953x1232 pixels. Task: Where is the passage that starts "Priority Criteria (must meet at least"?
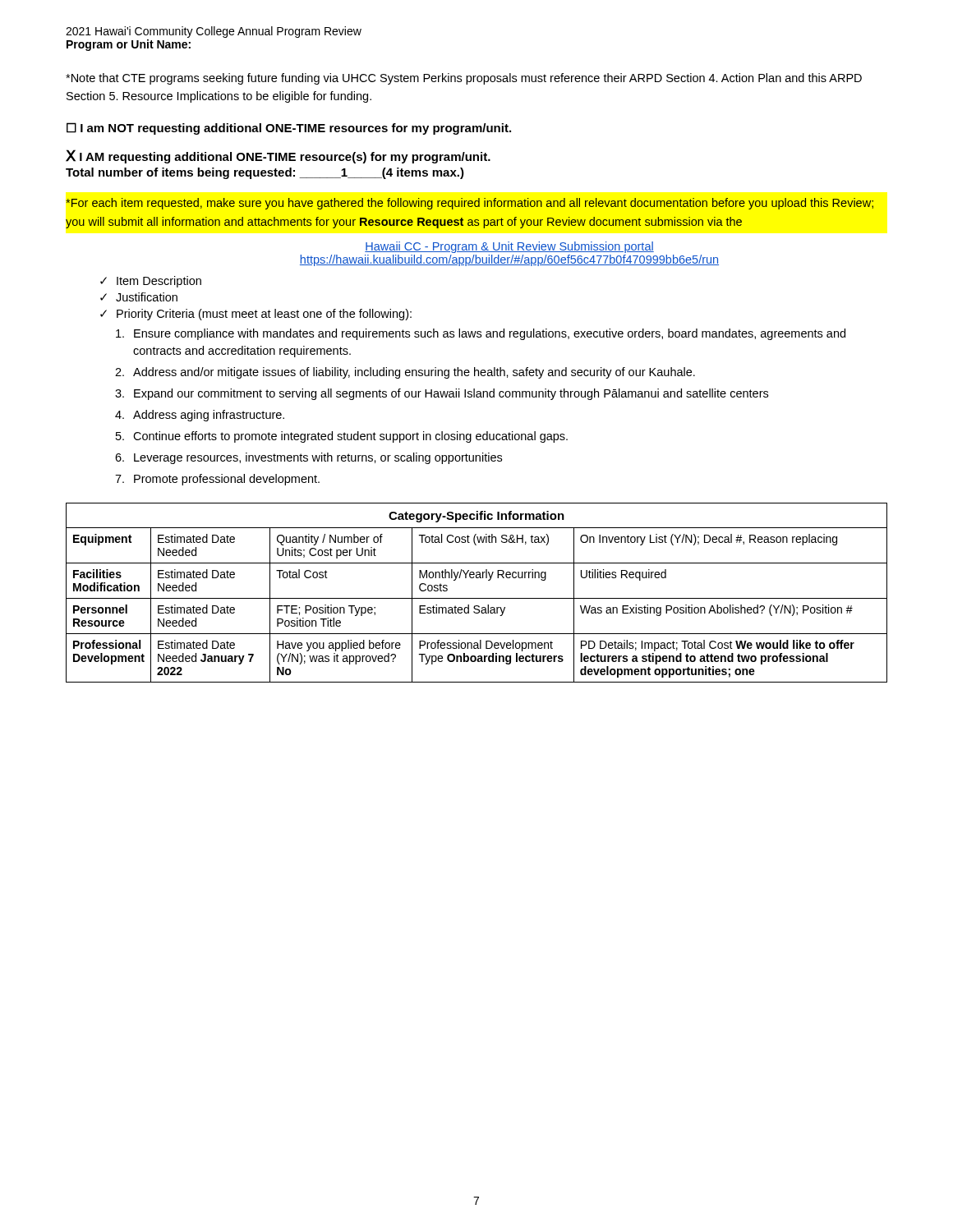(264, 314)
